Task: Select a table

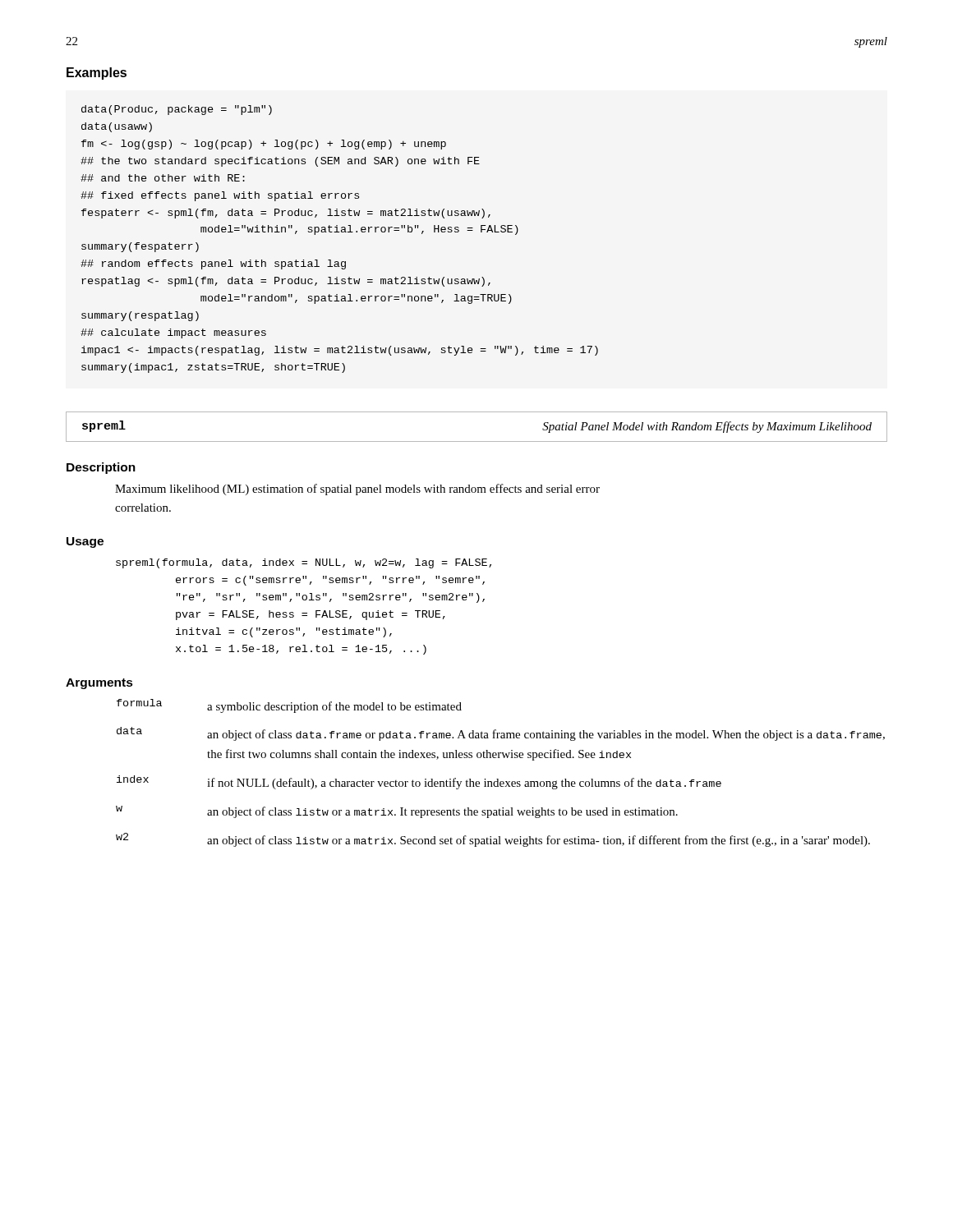Action: [x=501, y=778]
